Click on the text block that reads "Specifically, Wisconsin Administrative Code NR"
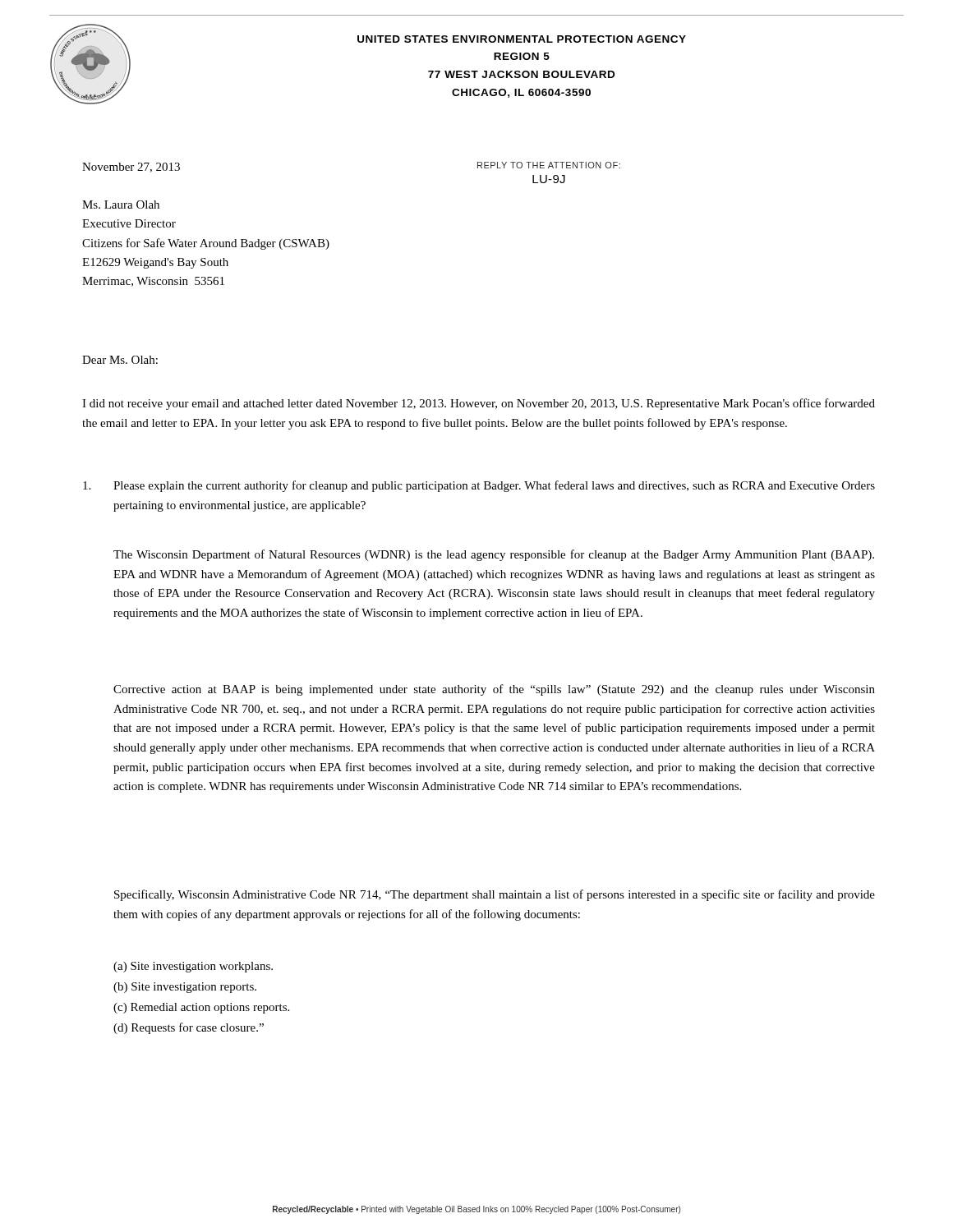This screenshot has height=1232, width=953. coord(494,904)
